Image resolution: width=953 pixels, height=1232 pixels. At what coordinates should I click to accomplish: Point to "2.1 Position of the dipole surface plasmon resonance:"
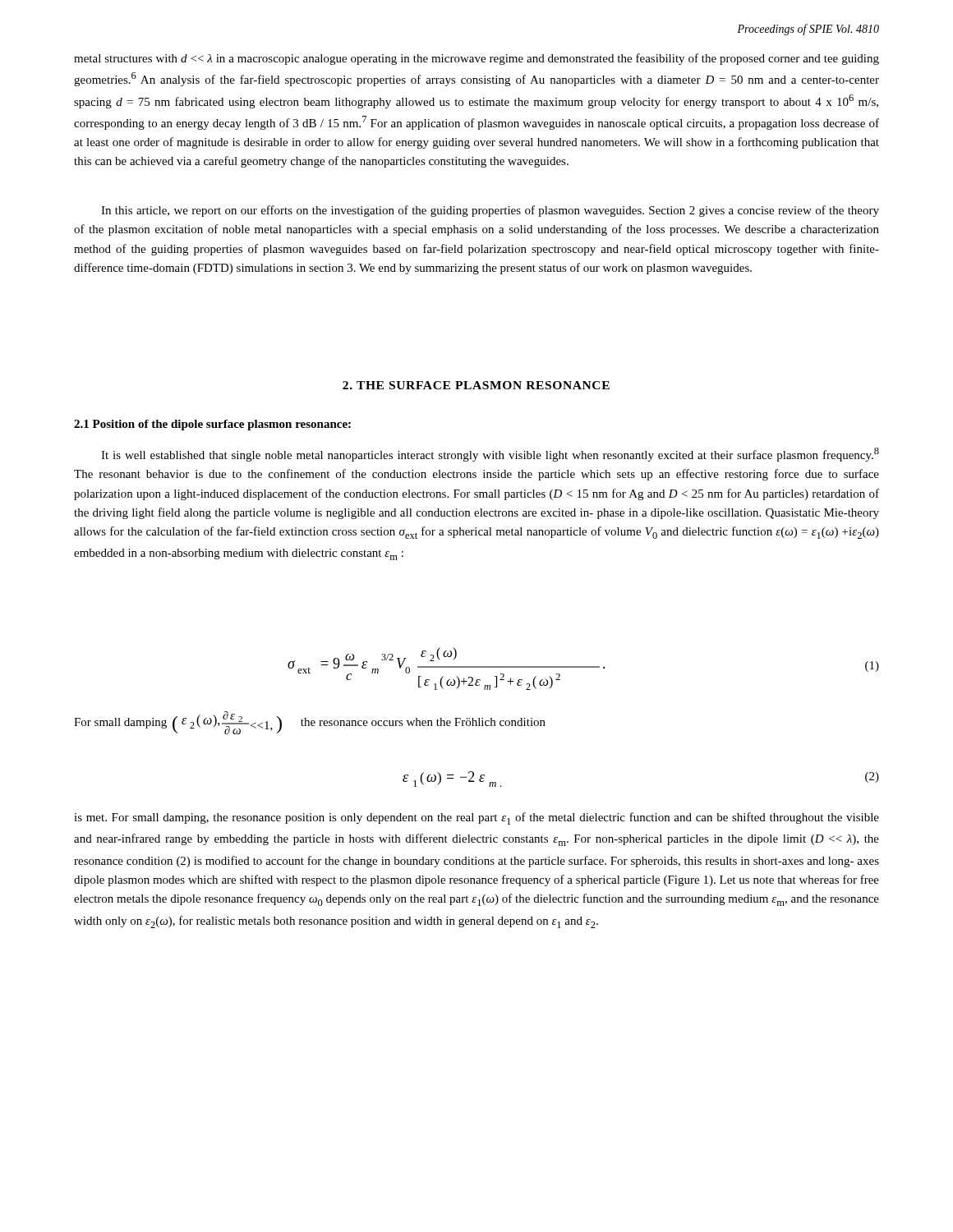point(213,424)
